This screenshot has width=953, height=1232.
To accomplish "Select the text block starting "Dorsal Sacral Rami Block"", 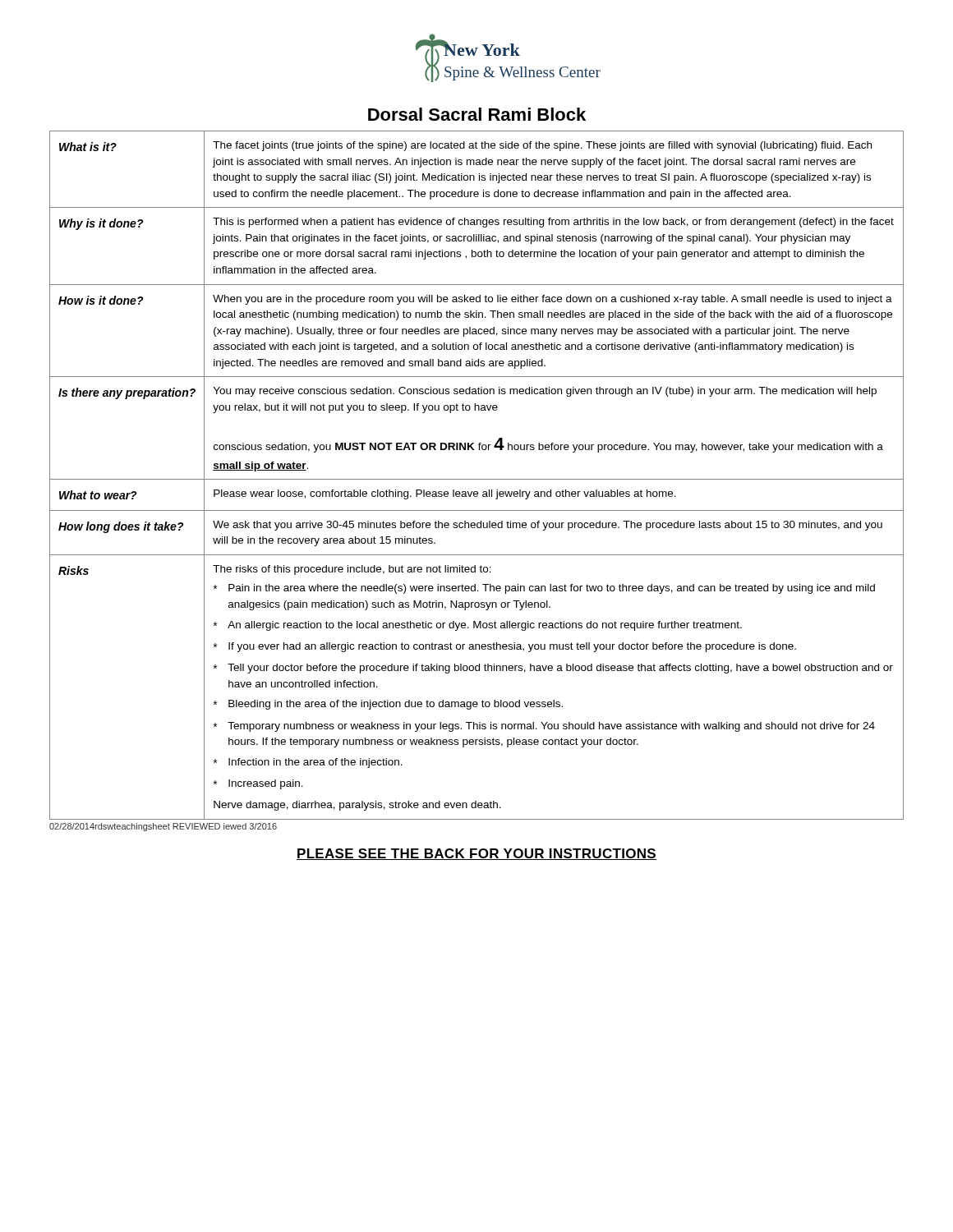I will tap(476, 115).
